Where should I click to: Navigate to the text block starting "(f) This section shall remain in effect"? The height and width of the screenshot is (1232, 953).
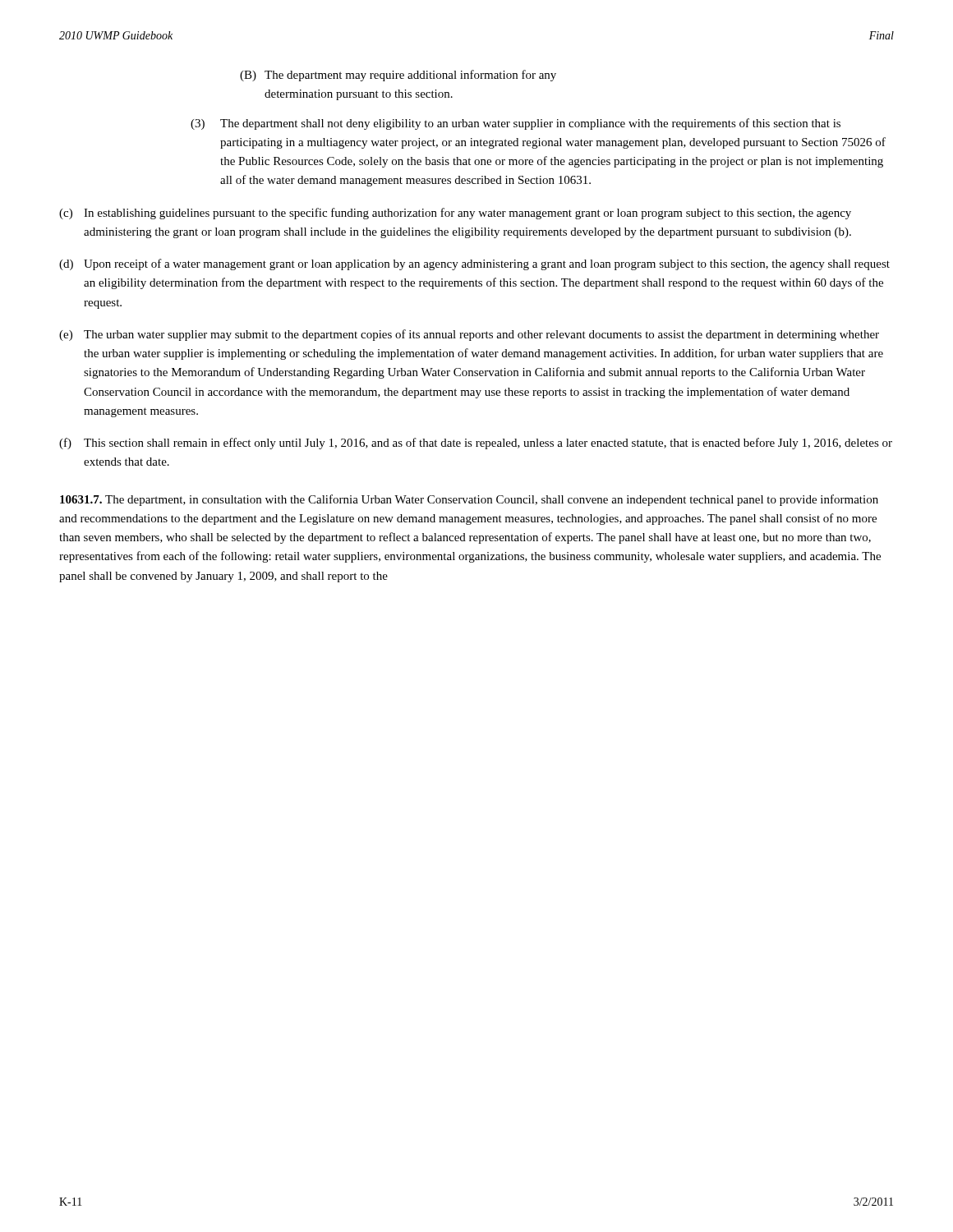(x=476, y=453)
